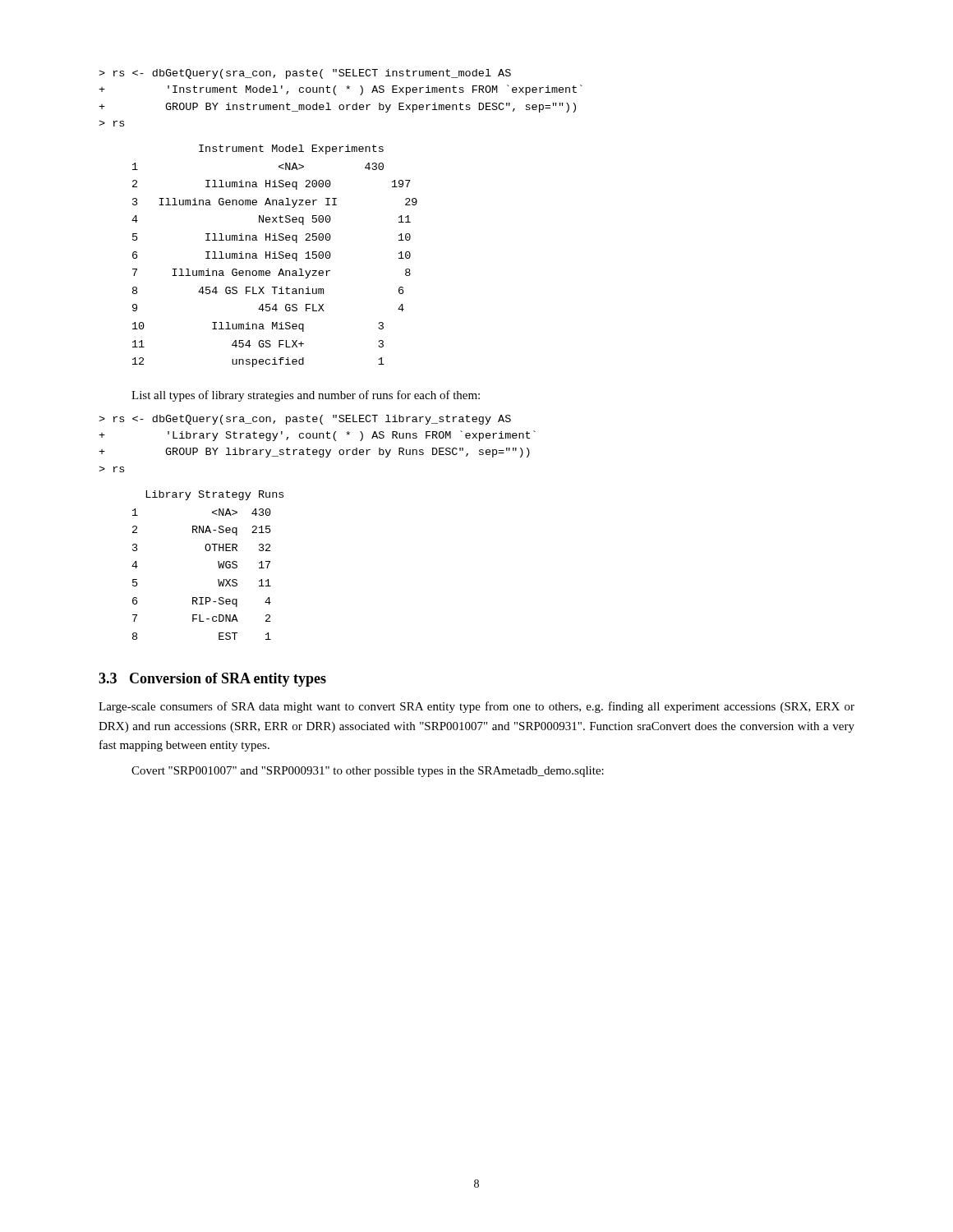
Task: Locate the block starting "List all types of library strategies and number"
Action: pos(306,395)
